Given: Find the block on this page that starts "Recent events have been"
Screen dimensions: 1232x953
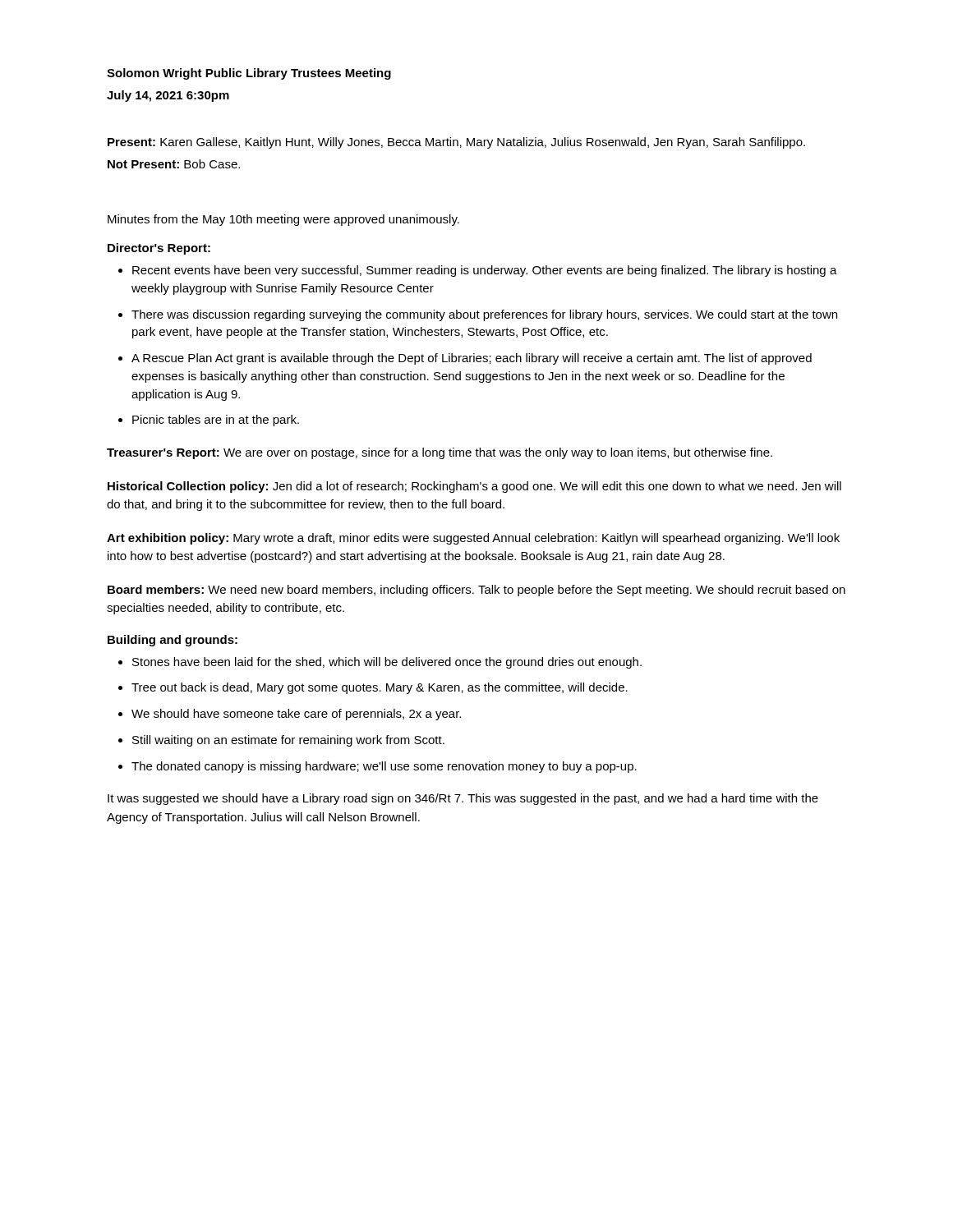Looking at the screenshot, I should pos(484,279).
